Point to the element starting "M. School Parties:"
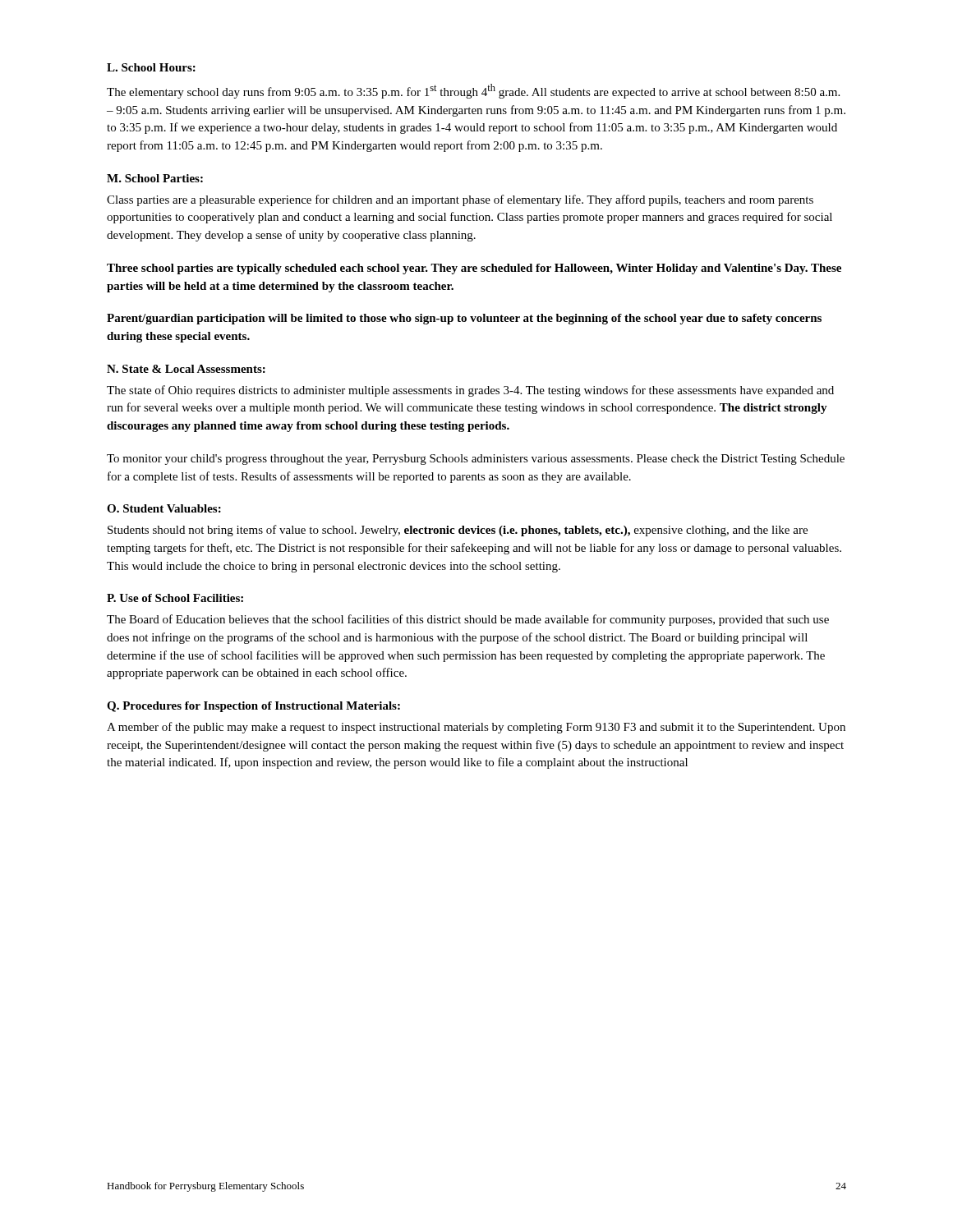The height and width of the screenshot is (1232, 953). coord(155,178)
